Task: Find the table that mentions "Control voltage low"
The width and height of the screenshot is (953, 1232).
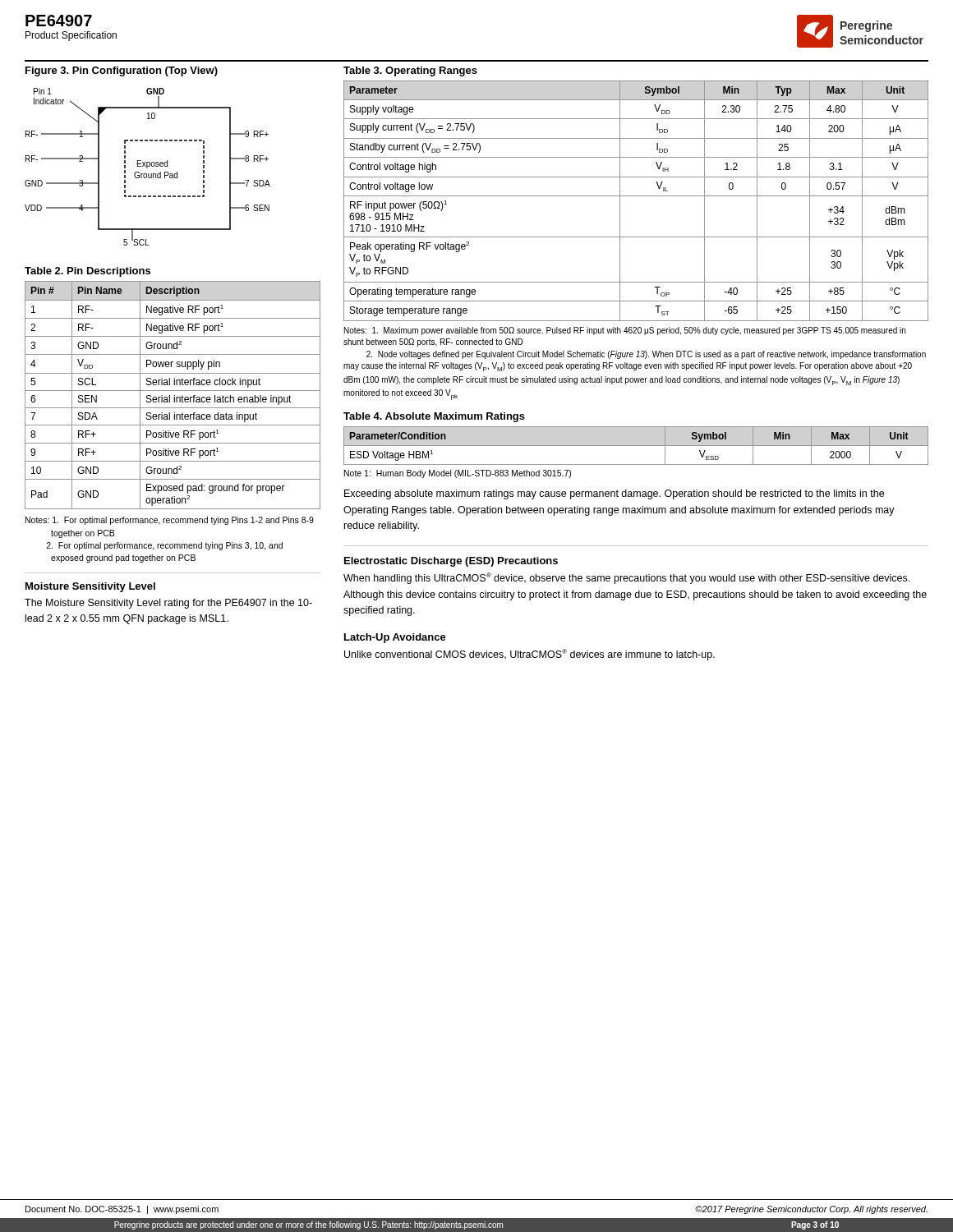Action: 636,201
